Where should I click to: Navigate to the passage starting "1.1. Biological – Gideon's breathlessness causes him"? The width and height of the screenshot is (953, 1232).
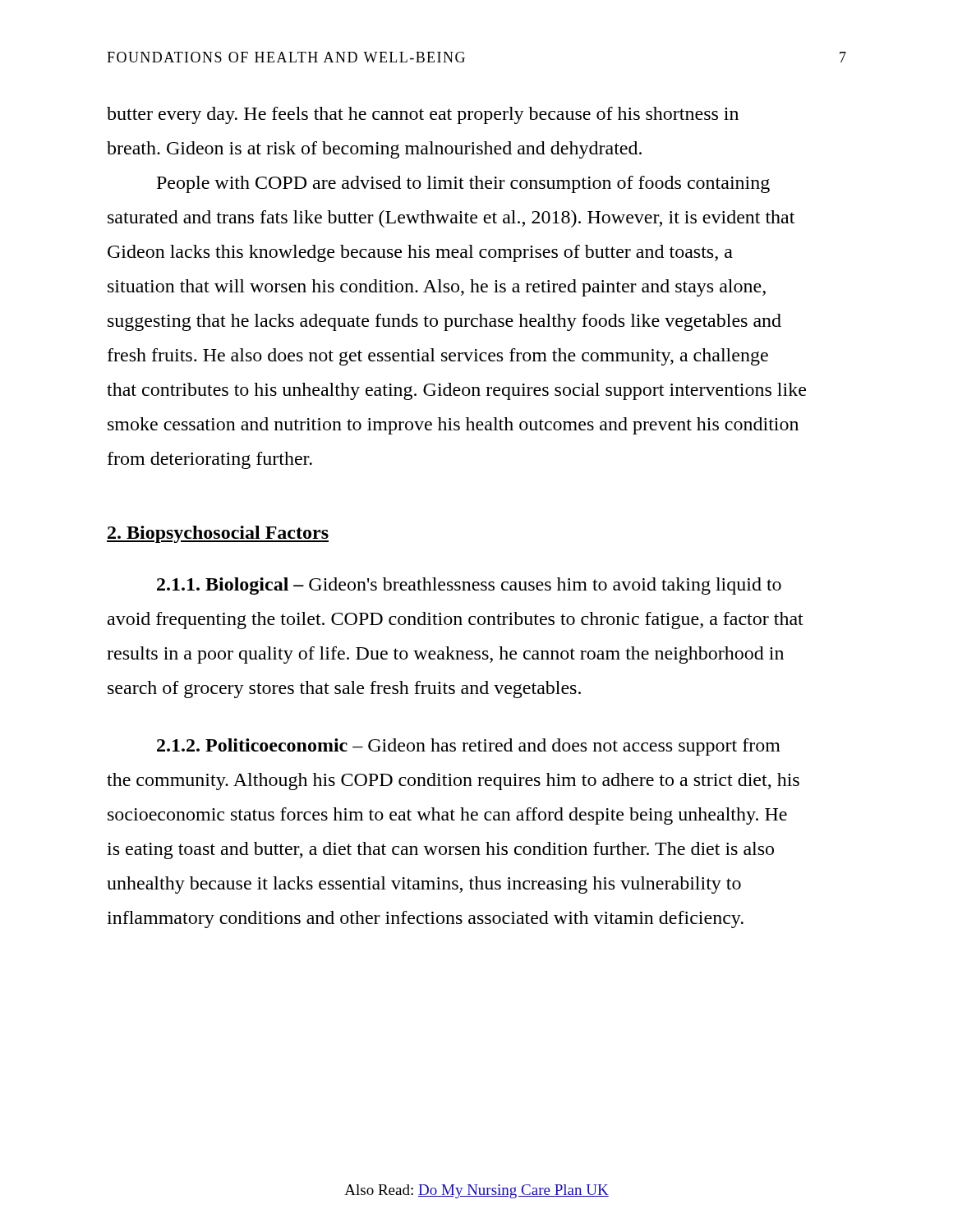click(476, 636)
